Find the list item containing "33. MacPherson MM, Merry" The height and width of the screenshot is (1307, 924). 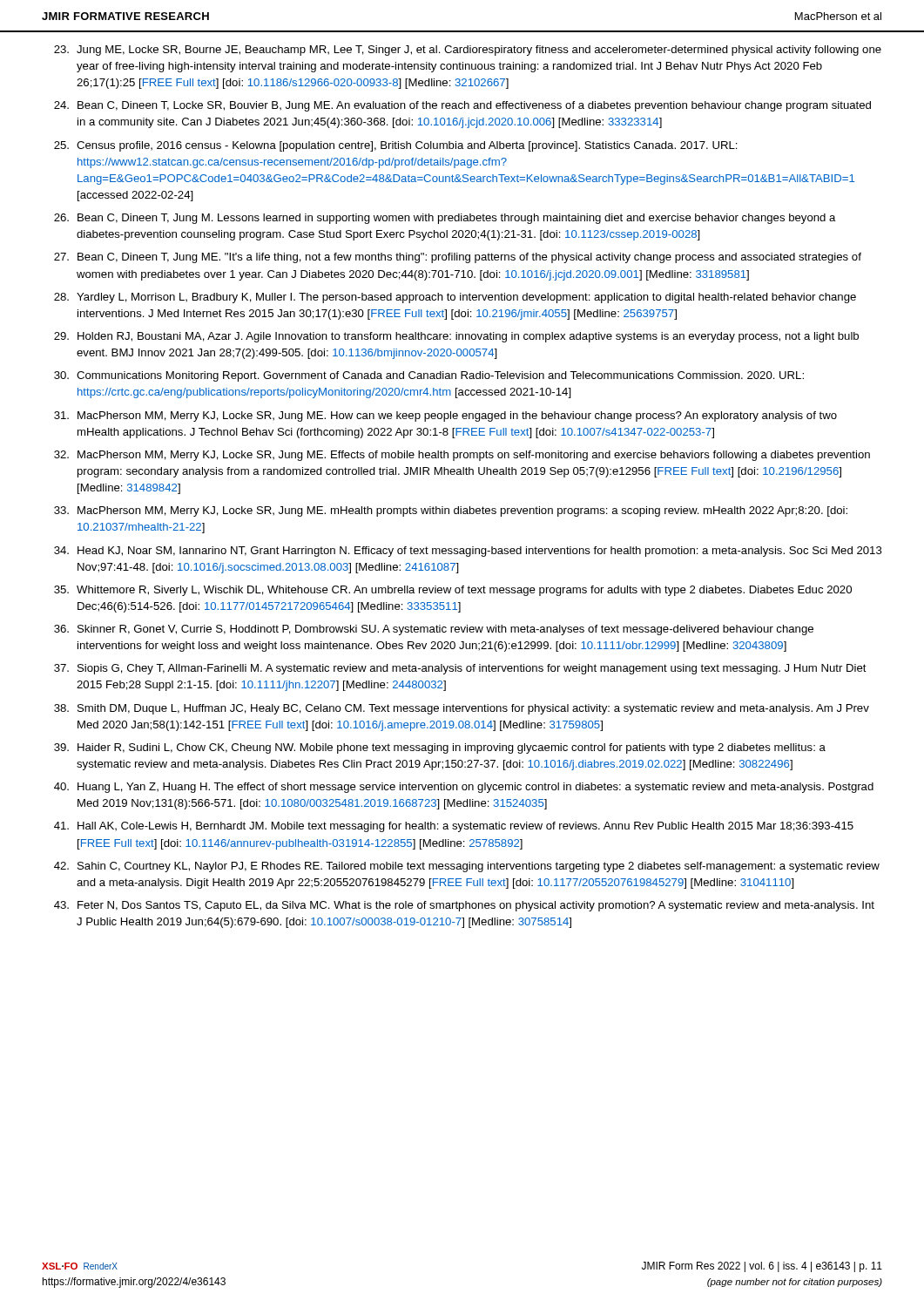462,519
